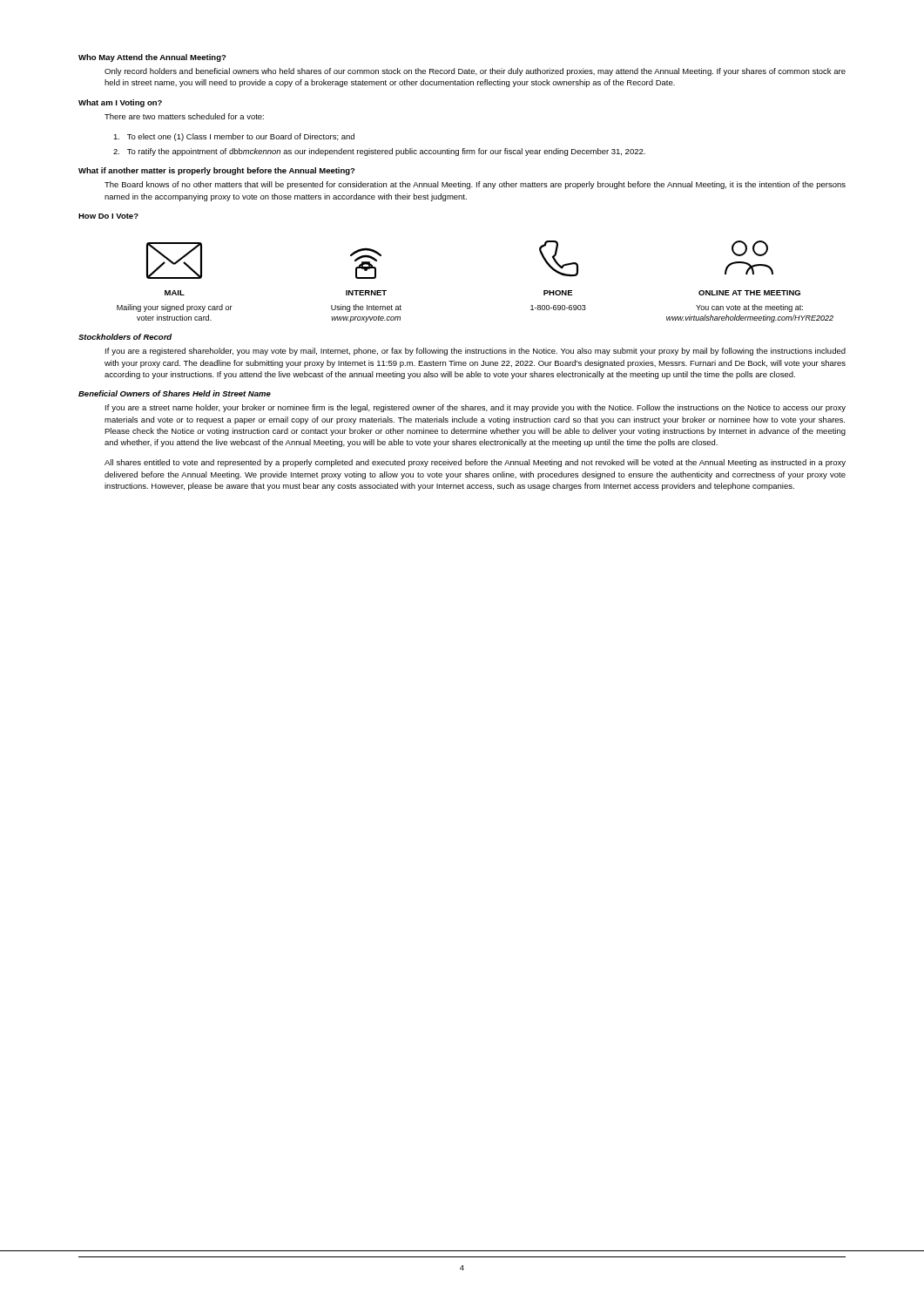Select the passage starting "What if another matter is properly brought before"

pos(217,171)
